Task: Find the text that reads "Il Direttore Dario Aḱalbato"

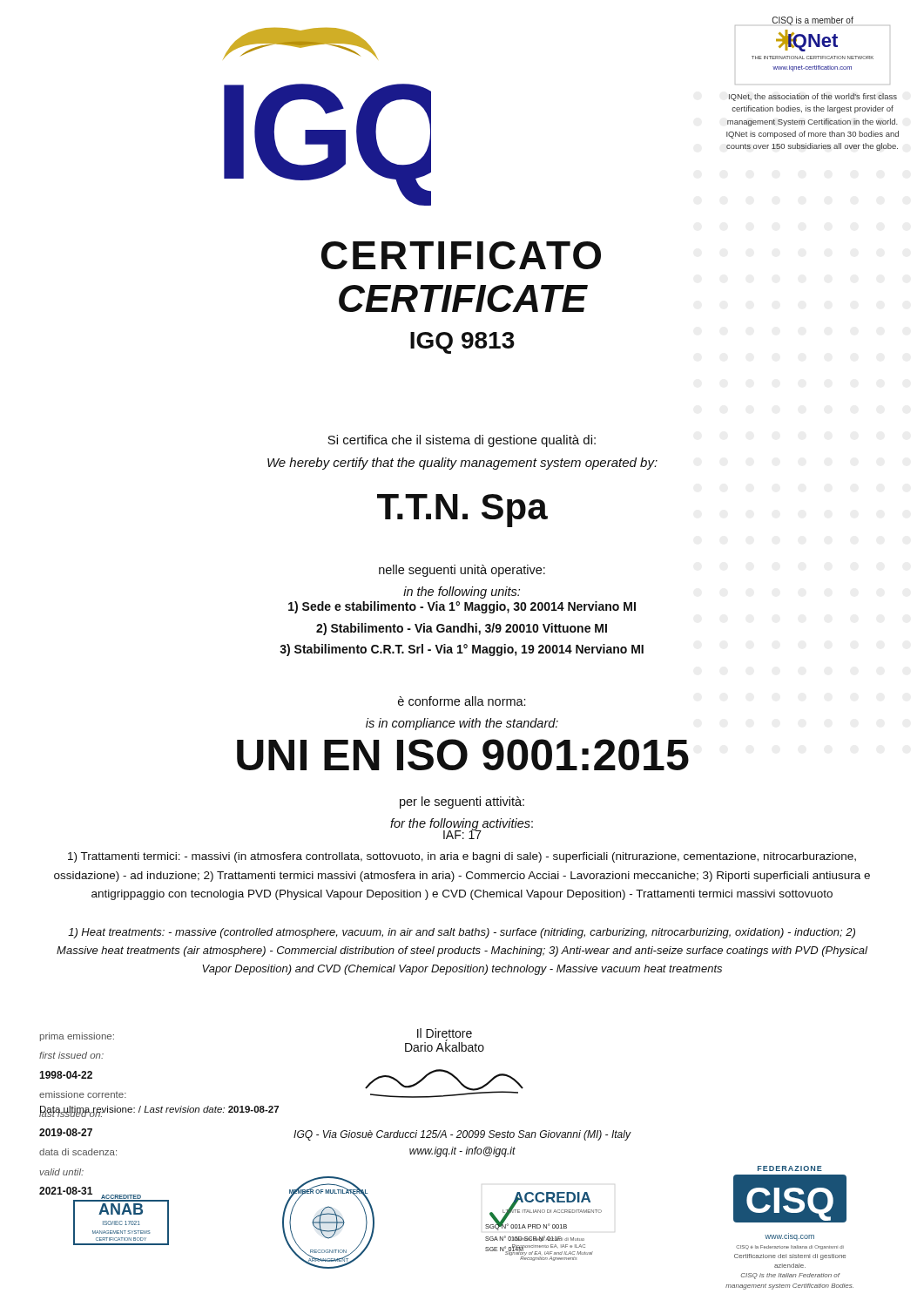Action: tap(444, 1066)
